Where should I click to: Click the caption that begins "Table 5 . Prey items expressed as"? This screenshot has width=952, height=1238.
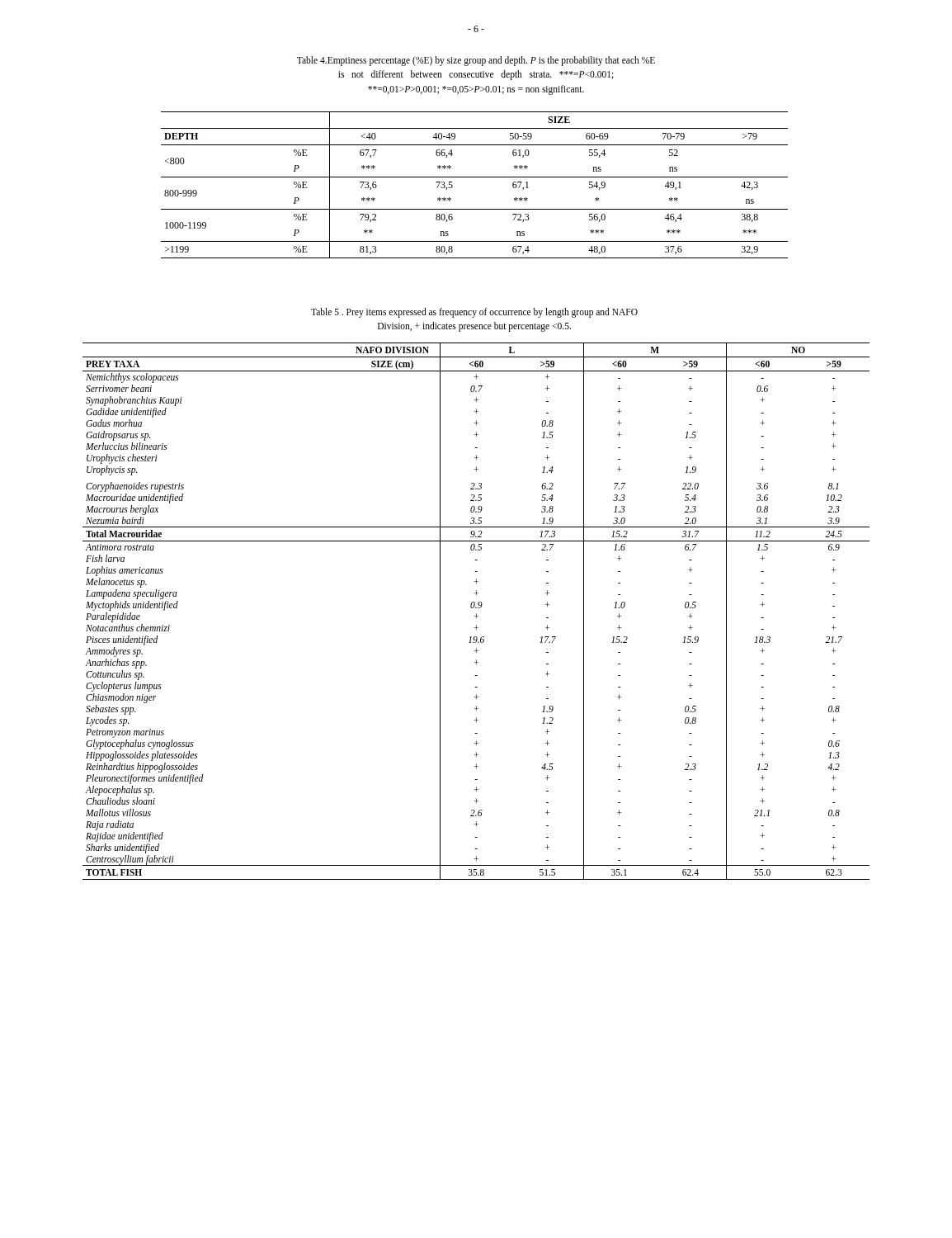click(x=474, y=319)
